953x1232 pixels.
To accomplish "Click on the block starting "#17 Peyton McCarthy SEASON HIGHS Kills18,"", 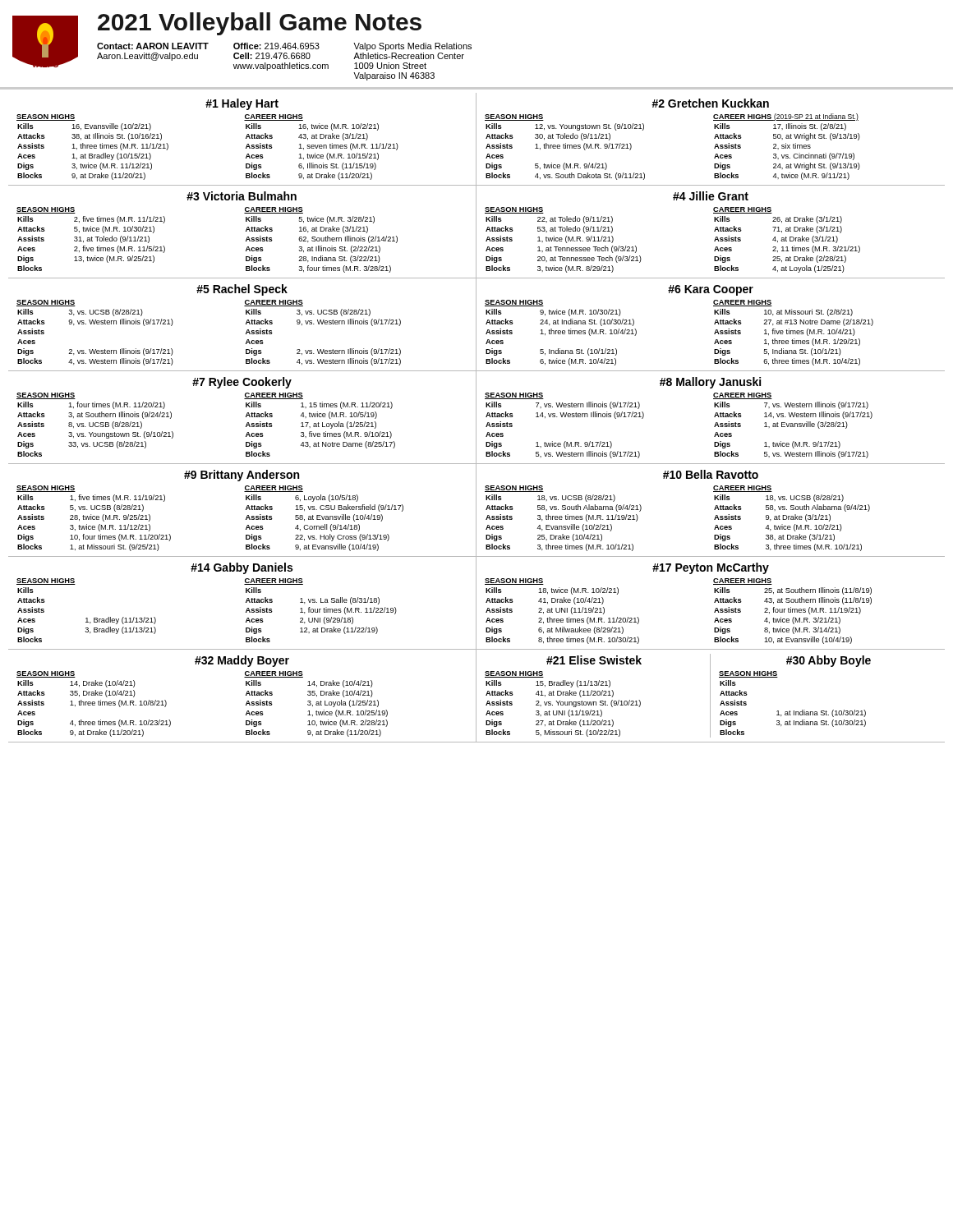I will [711, 603].
